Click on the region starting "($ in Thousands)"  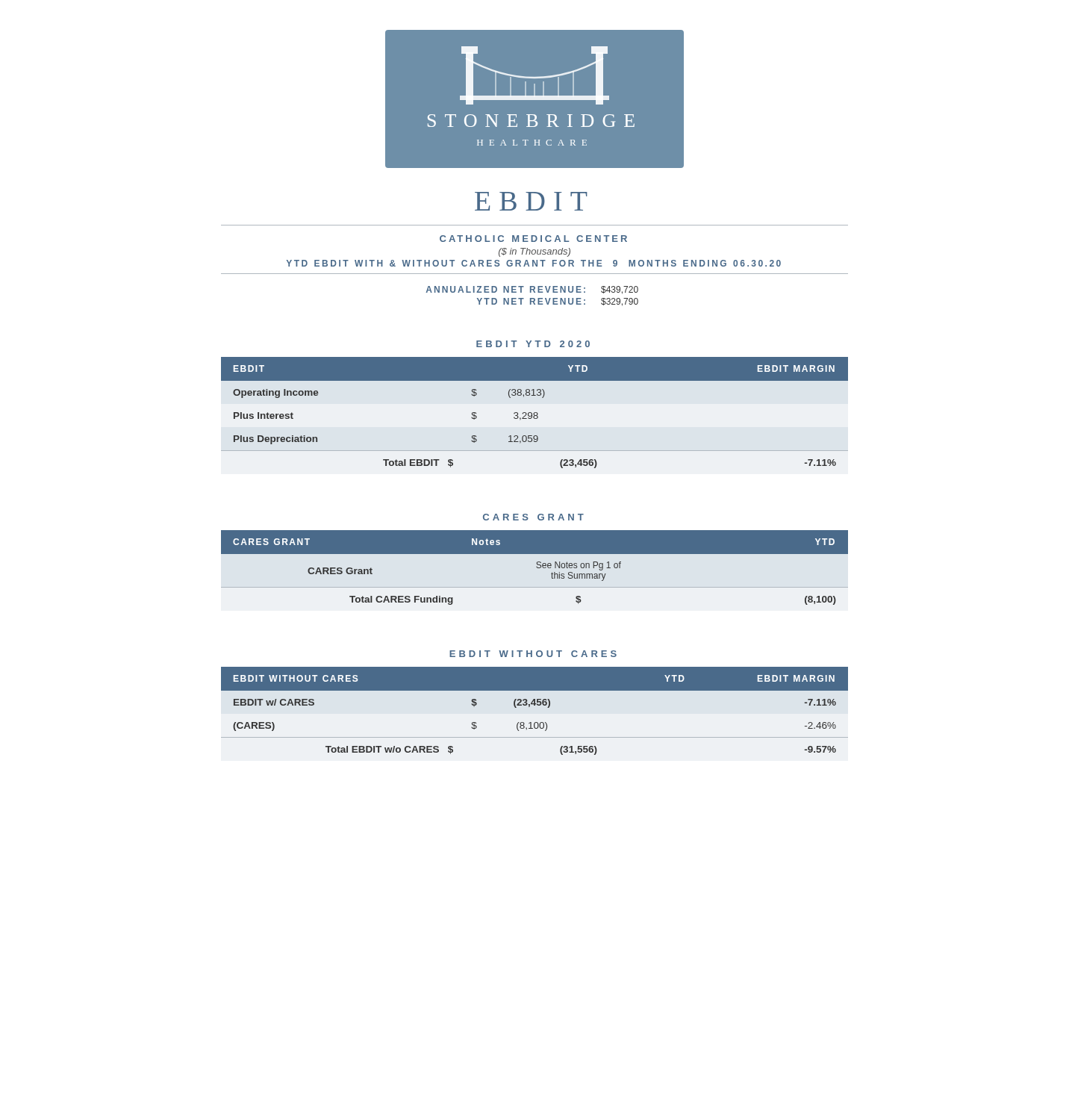click(x=534, y=251)
